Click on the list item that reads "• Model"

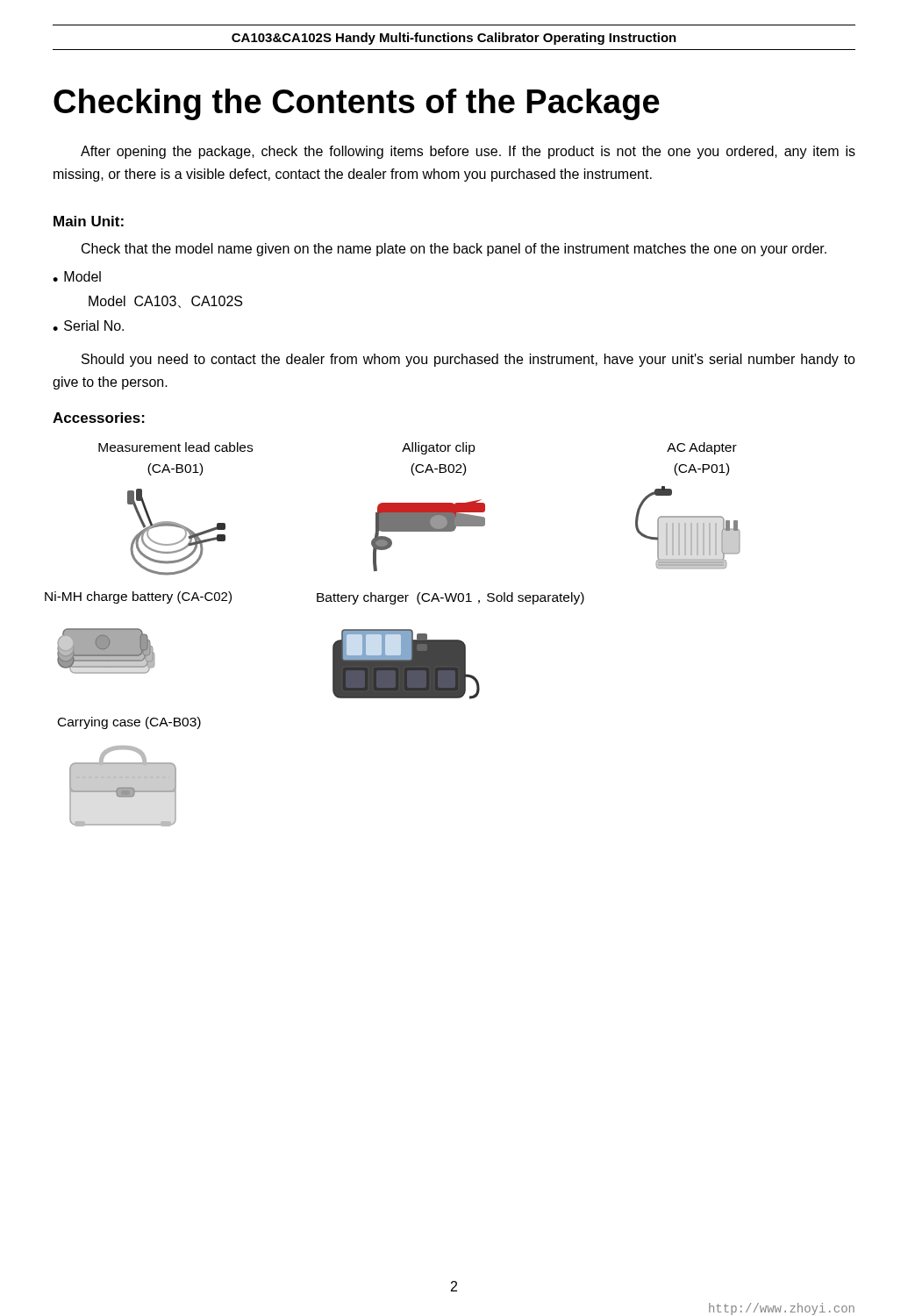77,281
